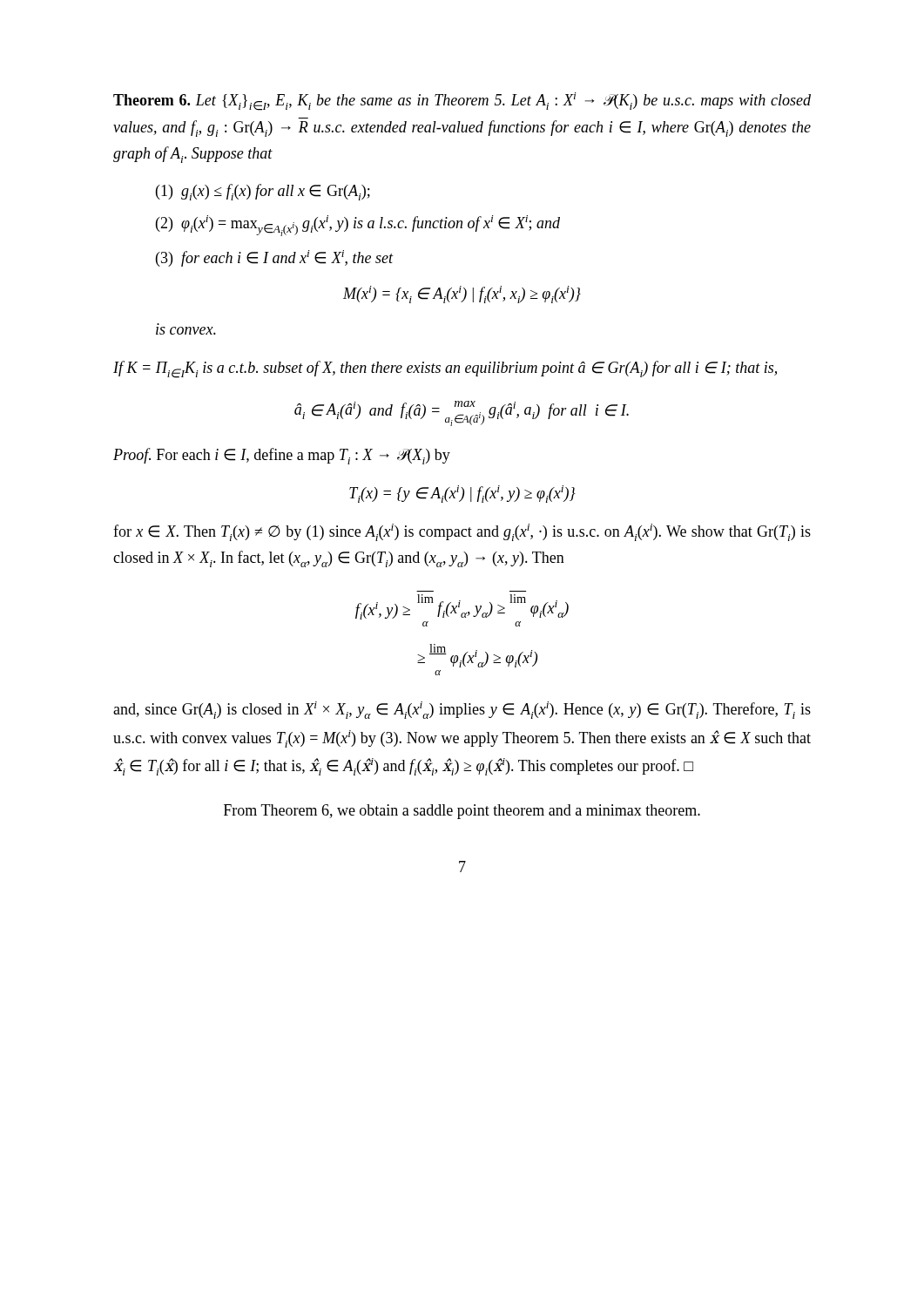The height and width of the screenshot is (1307, 924).
Task: Click on the text block with the text "From Theorem 6, we obtain a saddle point"
Action: pos(462,810)
